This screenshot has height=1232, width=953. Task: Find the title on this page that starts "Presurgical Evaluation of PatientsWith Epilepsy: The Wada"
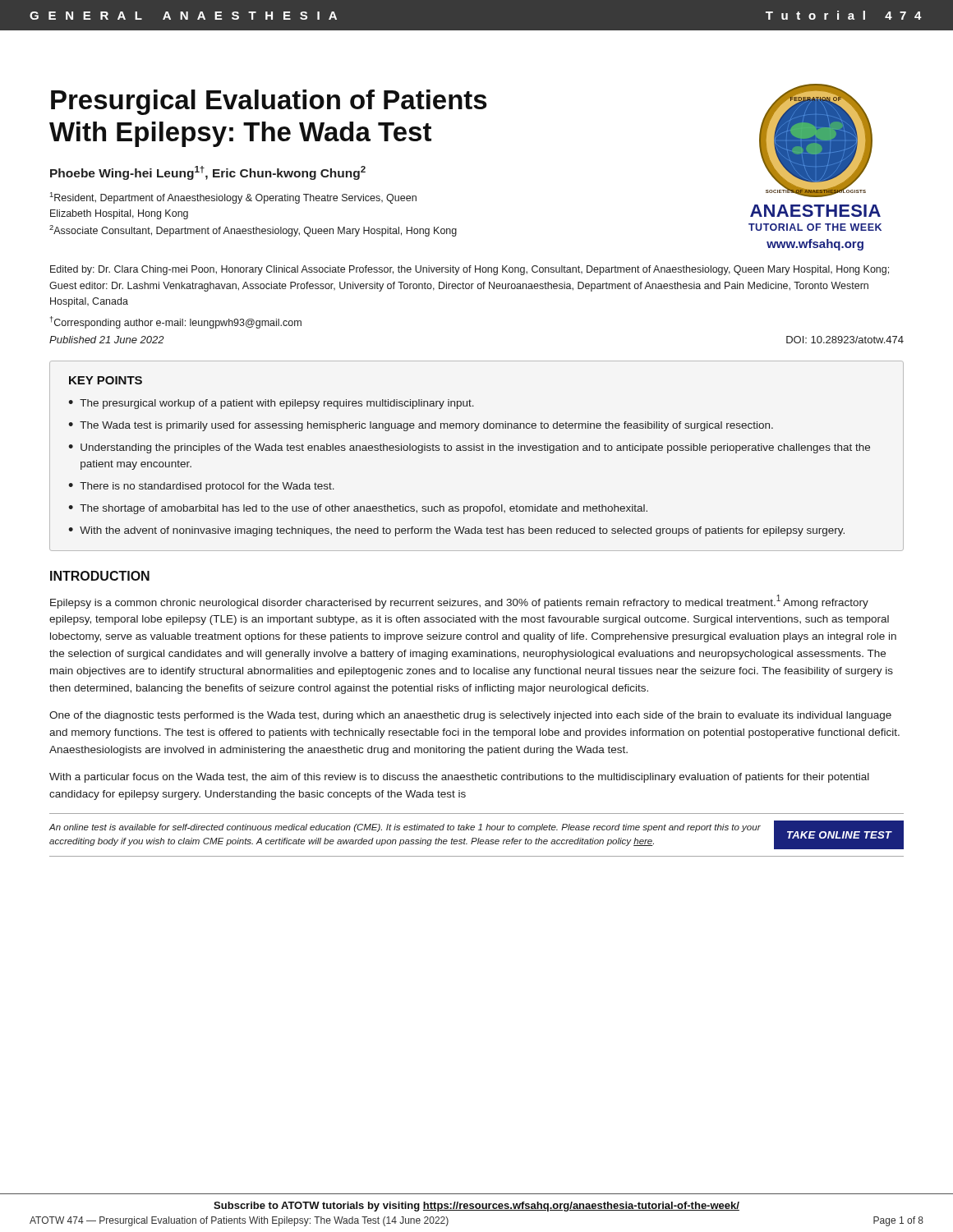(x=269, y=116)
